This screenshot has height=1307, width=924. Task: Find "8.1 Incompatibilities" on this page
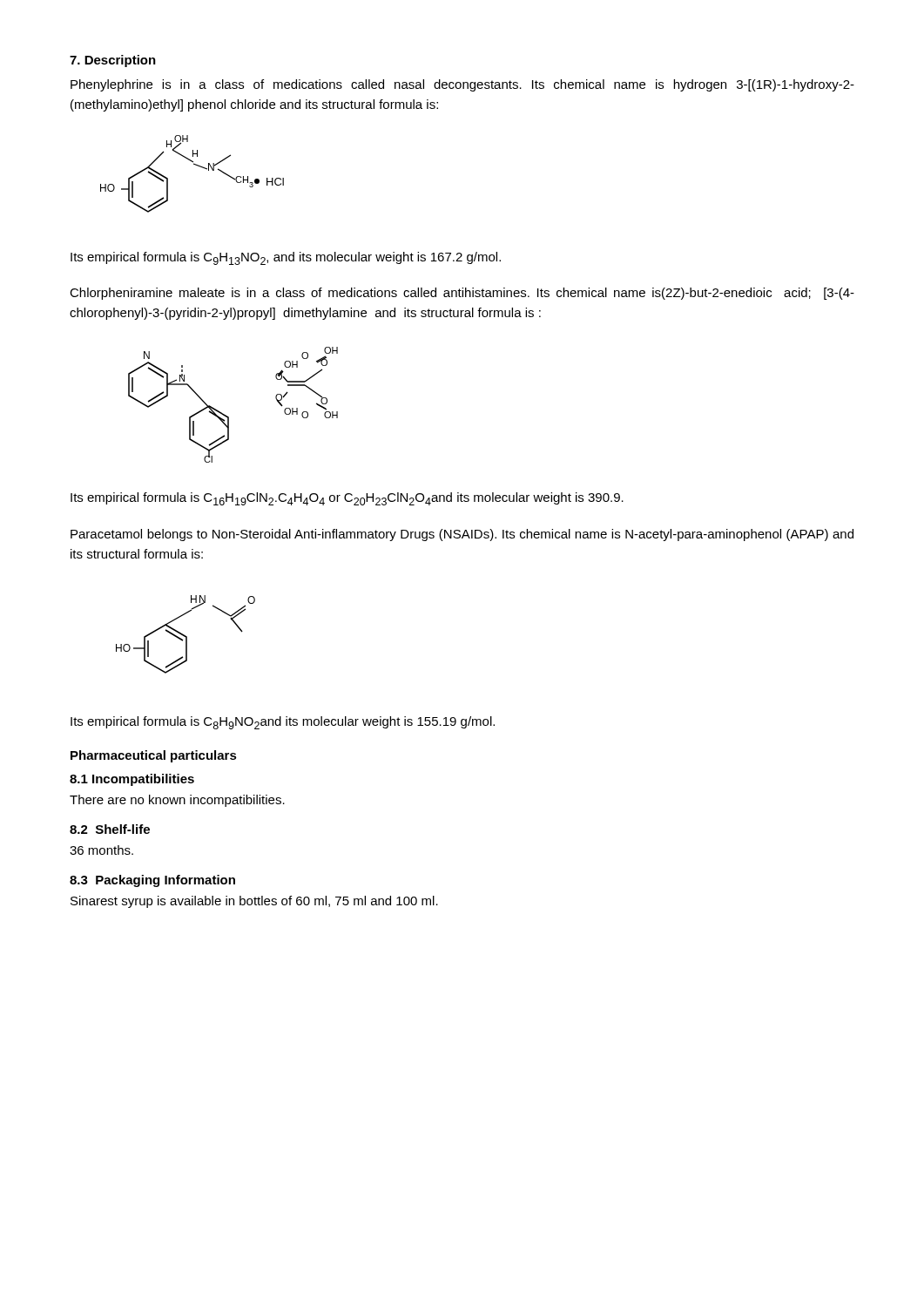(x=132, y=778)
